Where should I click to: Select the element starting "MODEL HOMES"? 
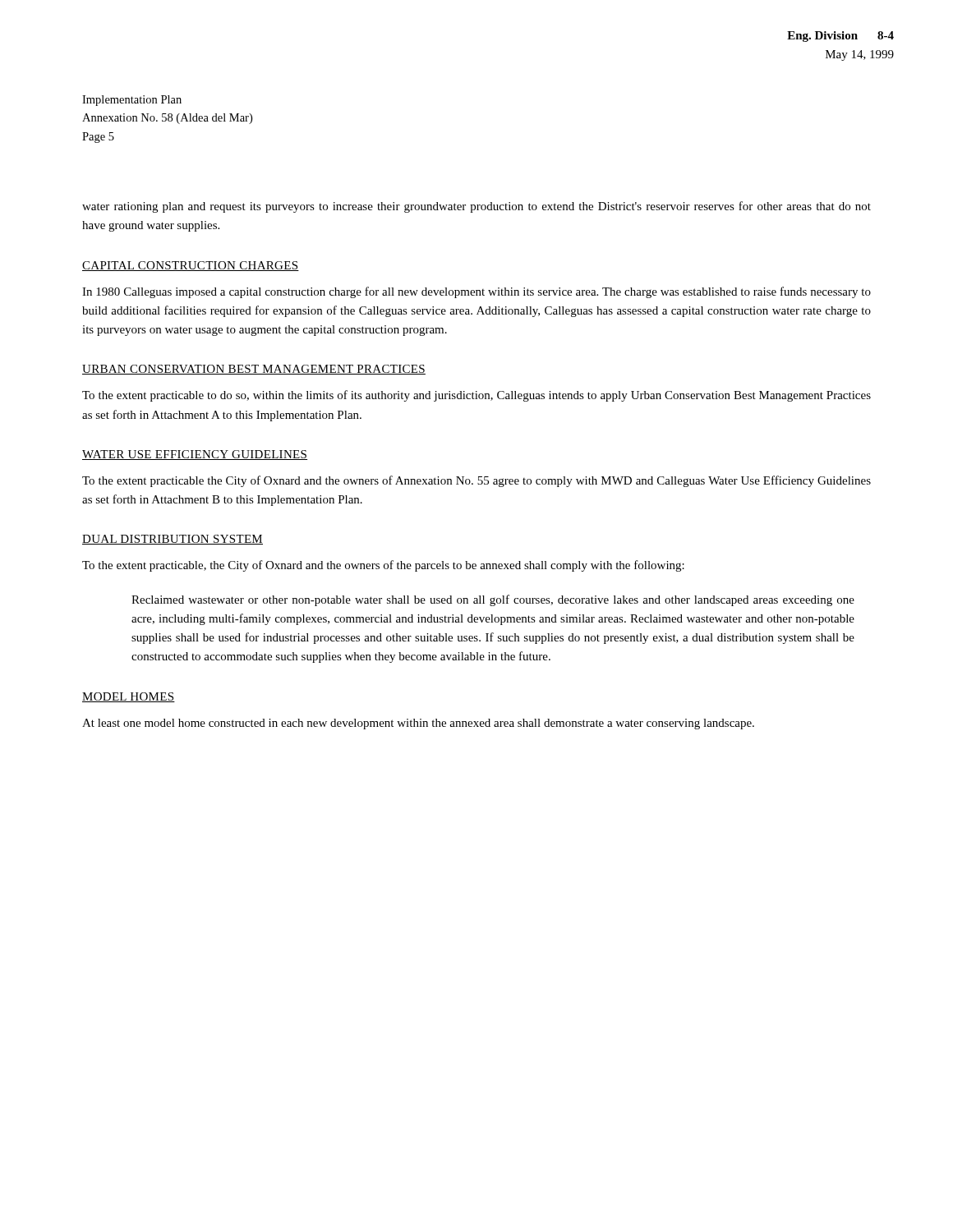pos(128,696)
